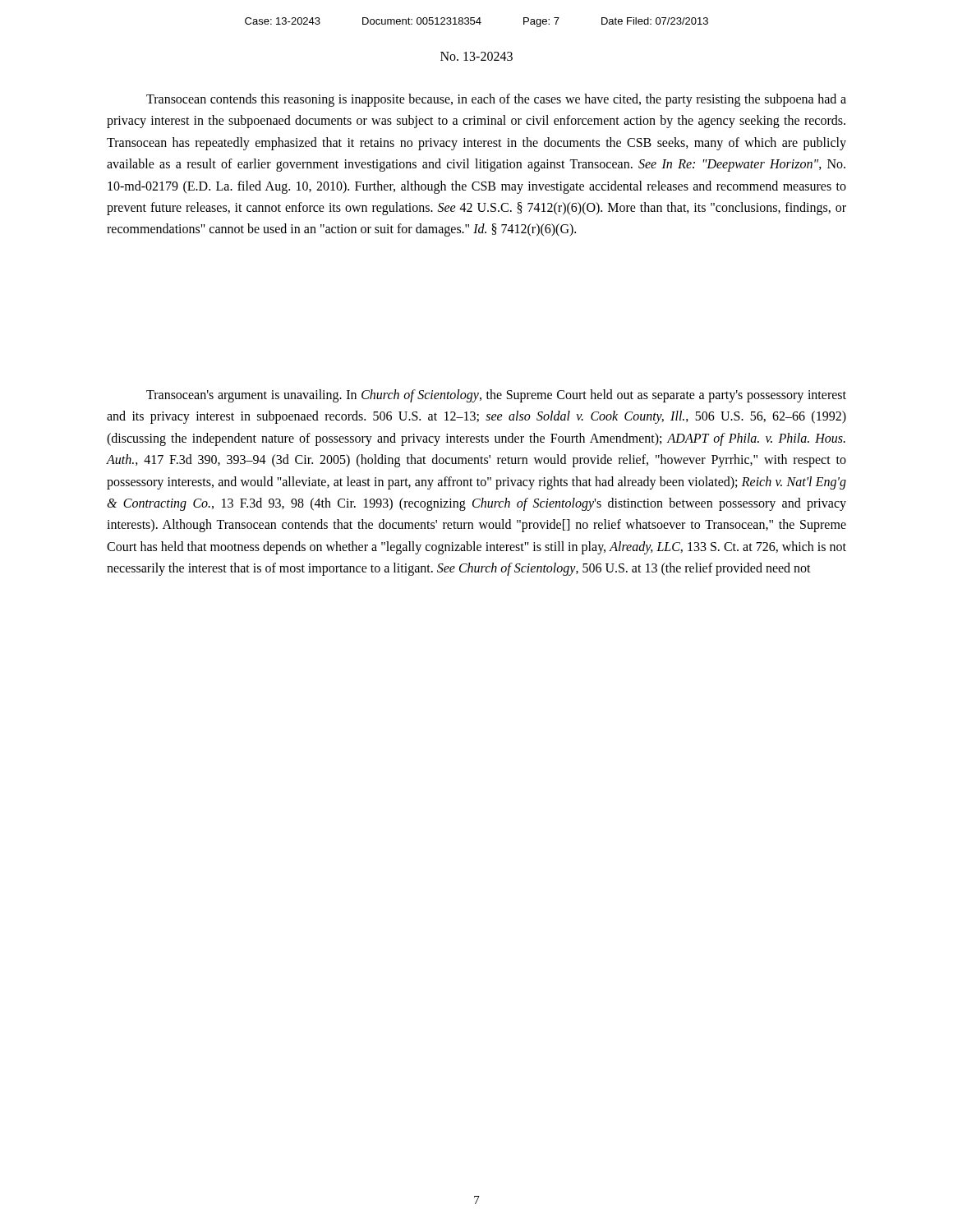Locate the block of text that opens with "Transocean contends this reasoning is inapposite"
The image size is (953, 1232).
point(476,165)
